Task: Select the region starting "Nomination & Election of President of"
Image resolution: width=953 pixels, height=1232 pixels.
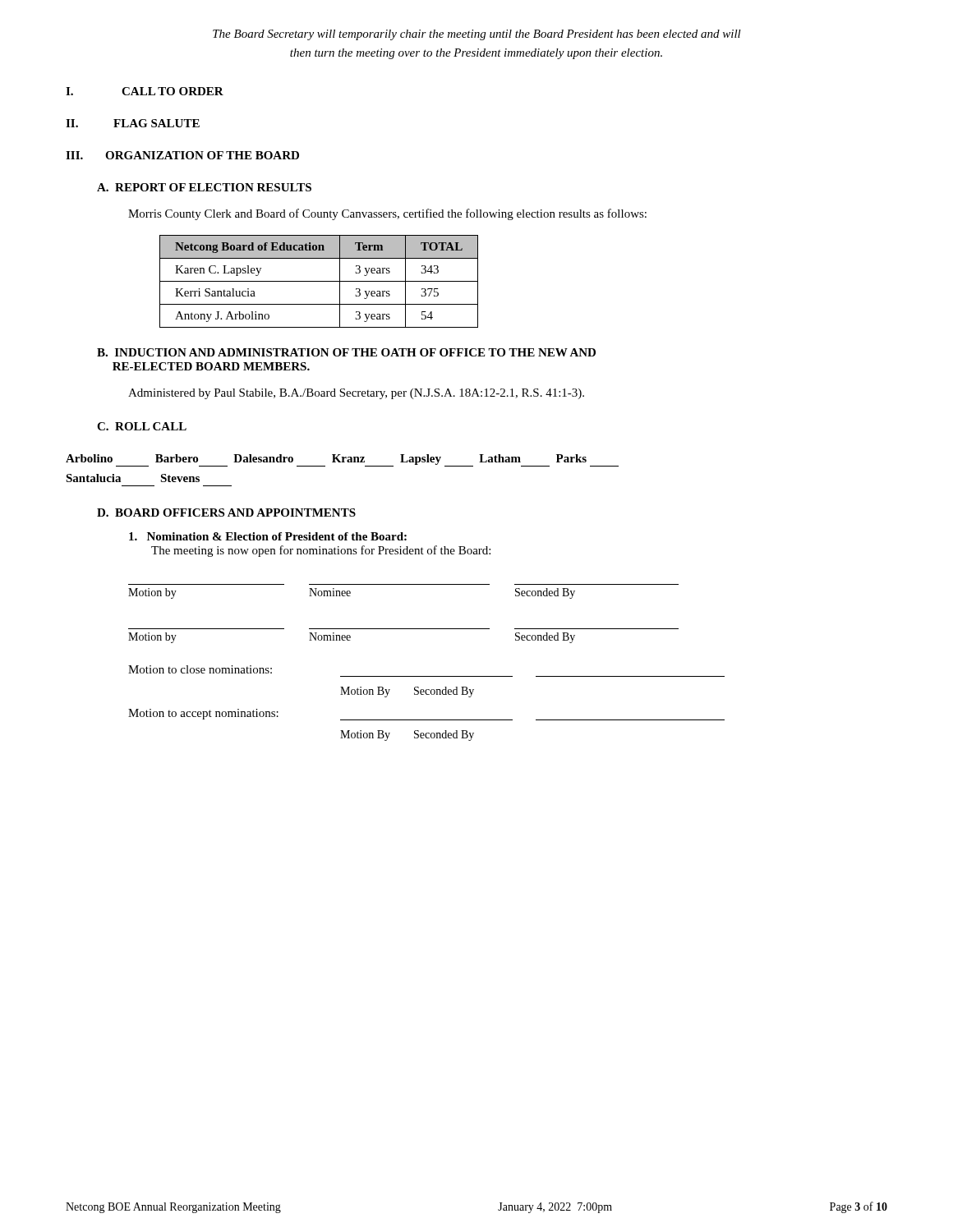Action: click(310, 543)
